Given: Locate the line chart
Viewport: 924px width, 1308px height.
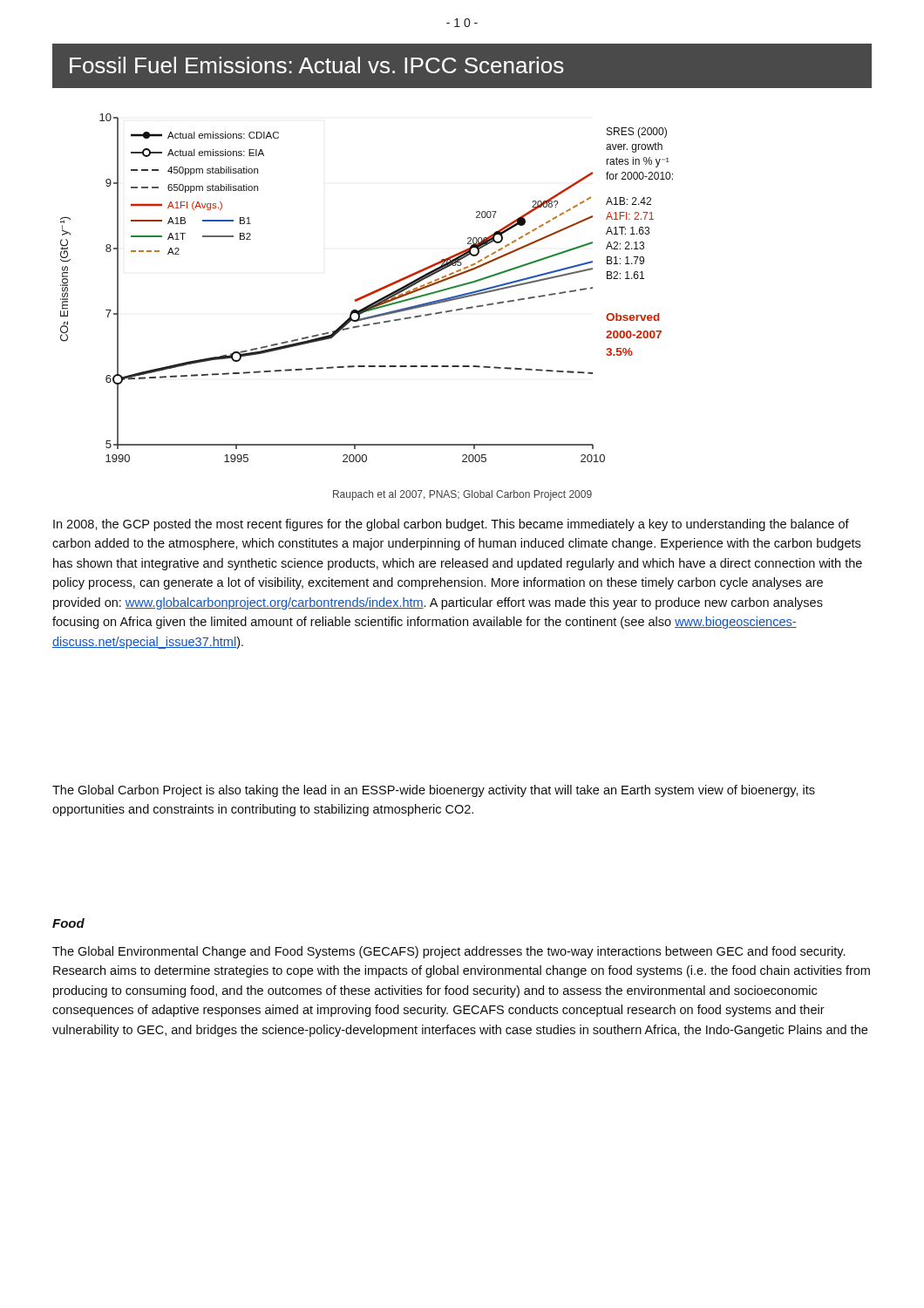Looking at the screenshot, I should [462, 292].
